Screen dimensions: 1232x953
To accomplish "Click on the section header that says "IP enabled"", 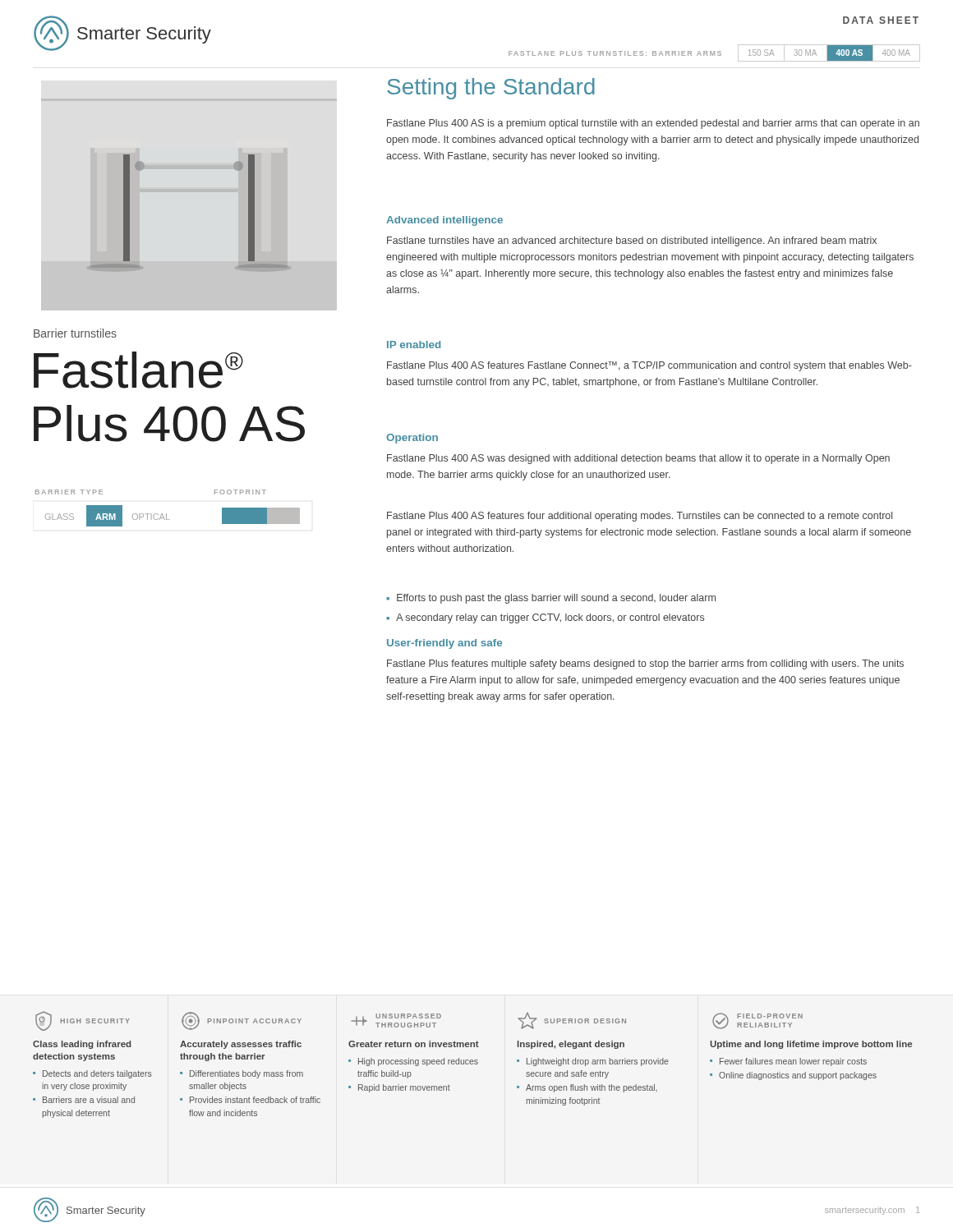I will (x=414, y=345).
